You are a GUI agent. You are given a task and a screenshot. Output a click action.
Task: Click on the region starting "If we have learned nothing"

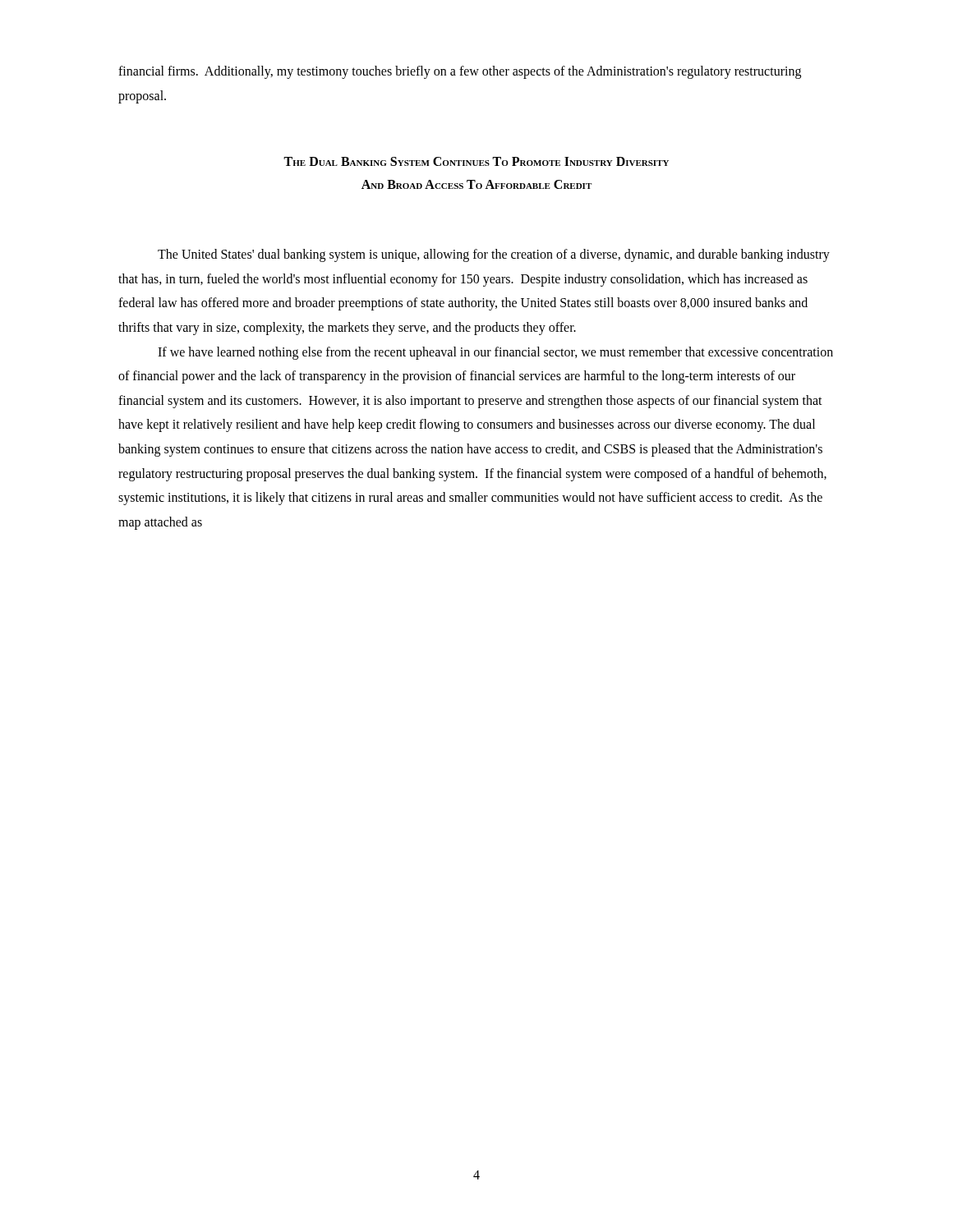click(476, 437)
